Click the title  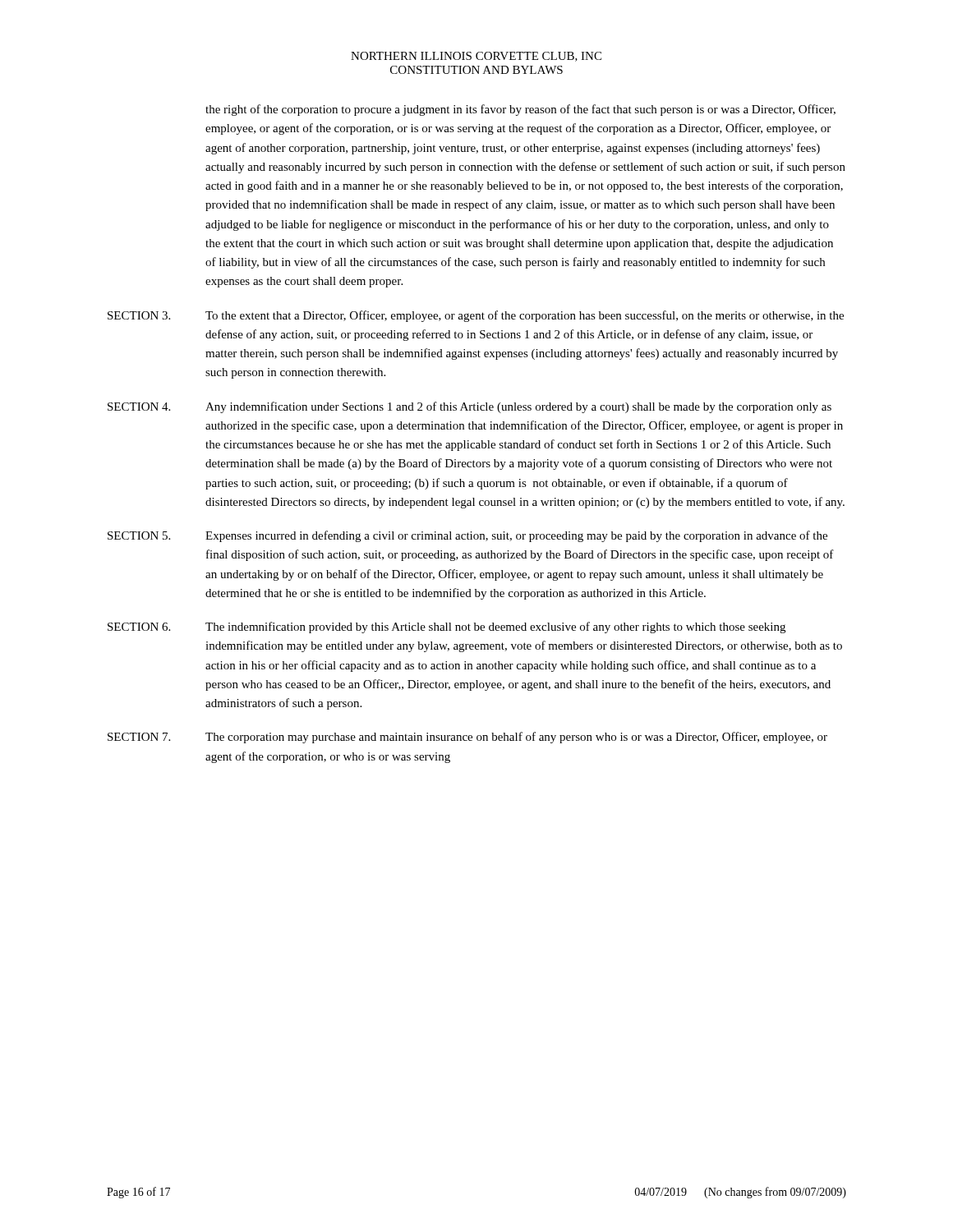point(476,63)
